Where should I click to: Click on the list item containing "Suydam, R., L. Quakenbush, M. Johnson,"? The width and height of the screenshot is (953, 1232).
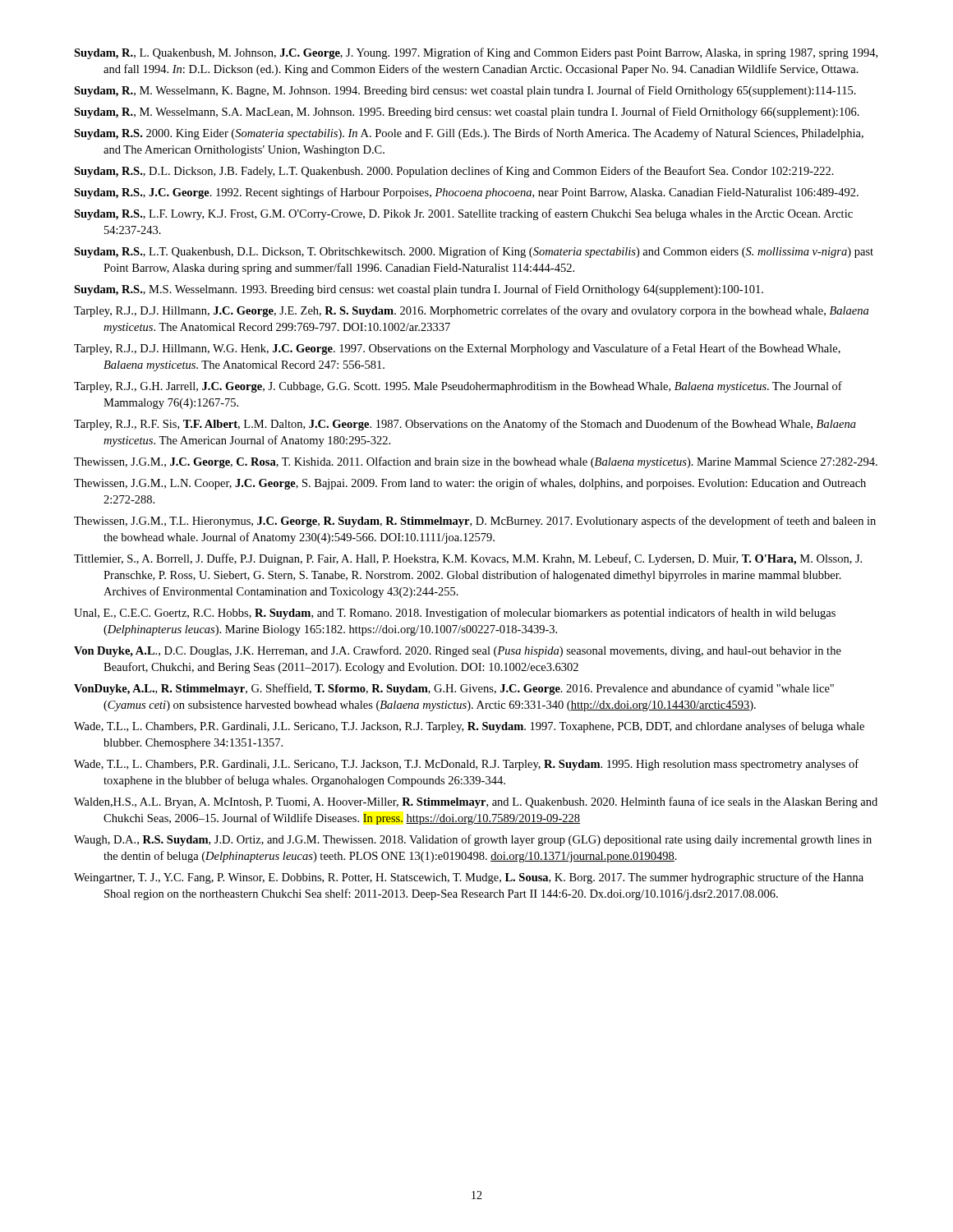point(476,61)
